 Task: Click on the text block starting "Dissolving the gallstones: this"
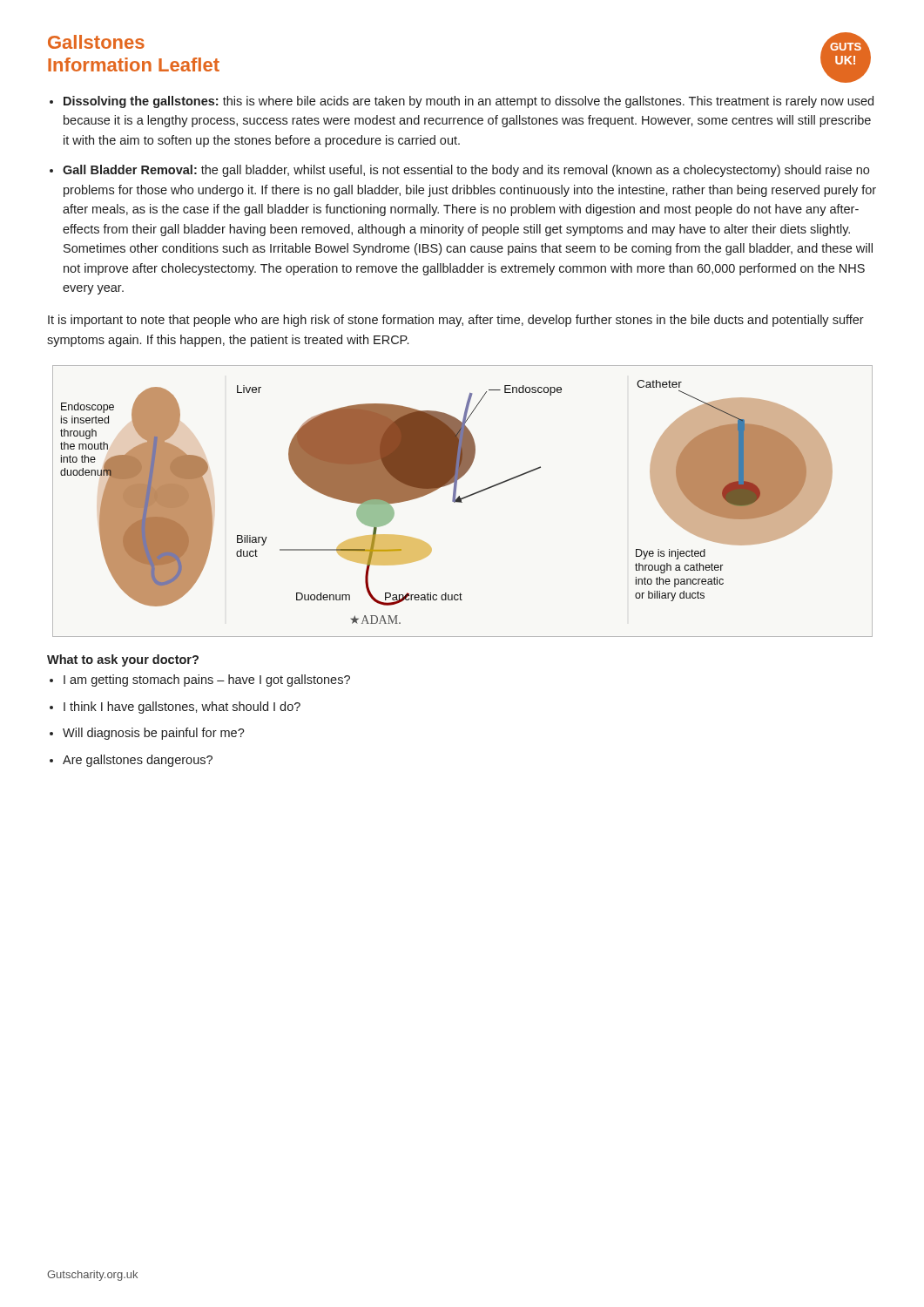pyautogui.click(x=469, y=121)
